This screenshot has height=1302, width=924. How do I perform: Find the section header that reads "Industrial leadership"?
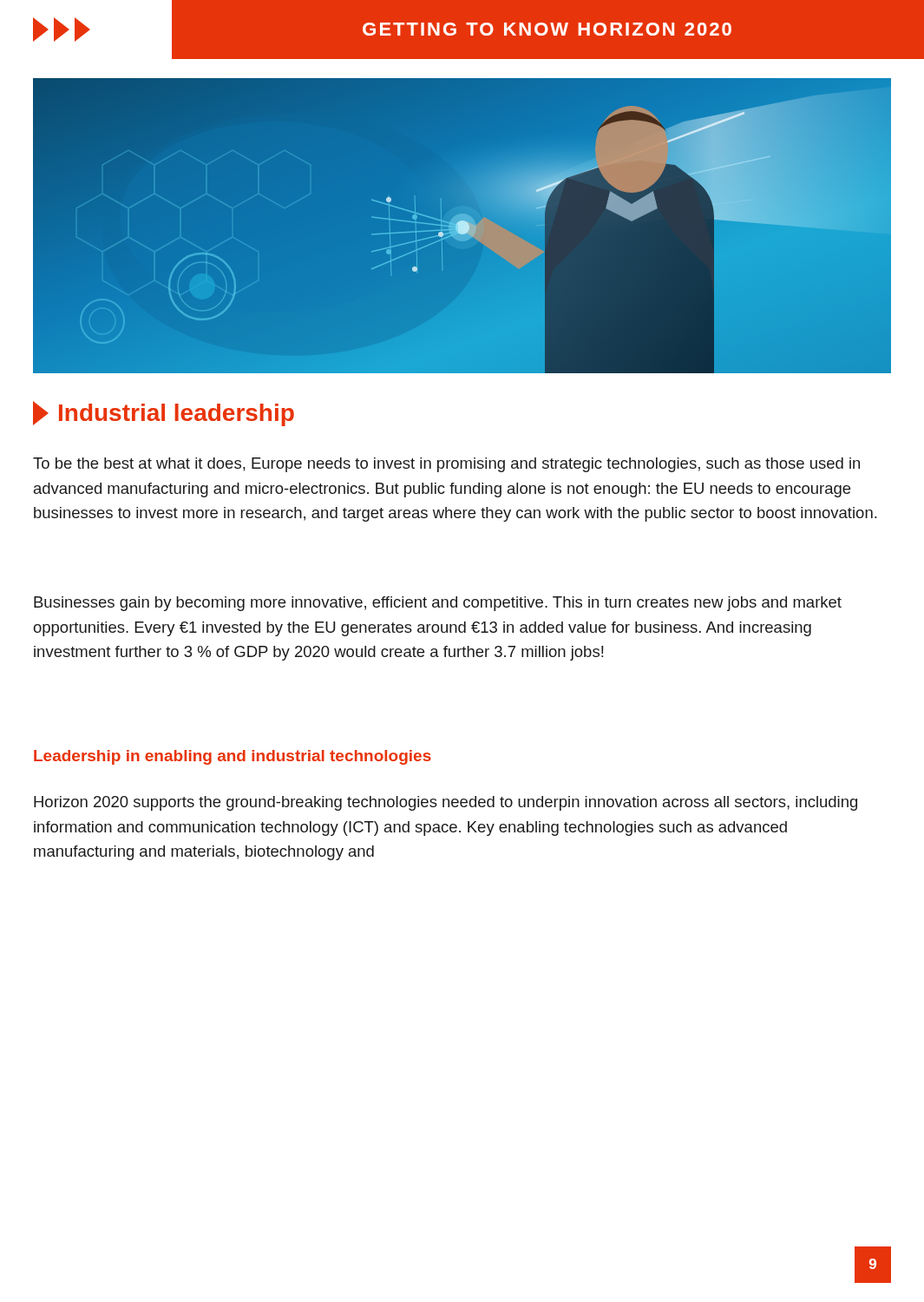pyautogui.click(x=164, y=413)
